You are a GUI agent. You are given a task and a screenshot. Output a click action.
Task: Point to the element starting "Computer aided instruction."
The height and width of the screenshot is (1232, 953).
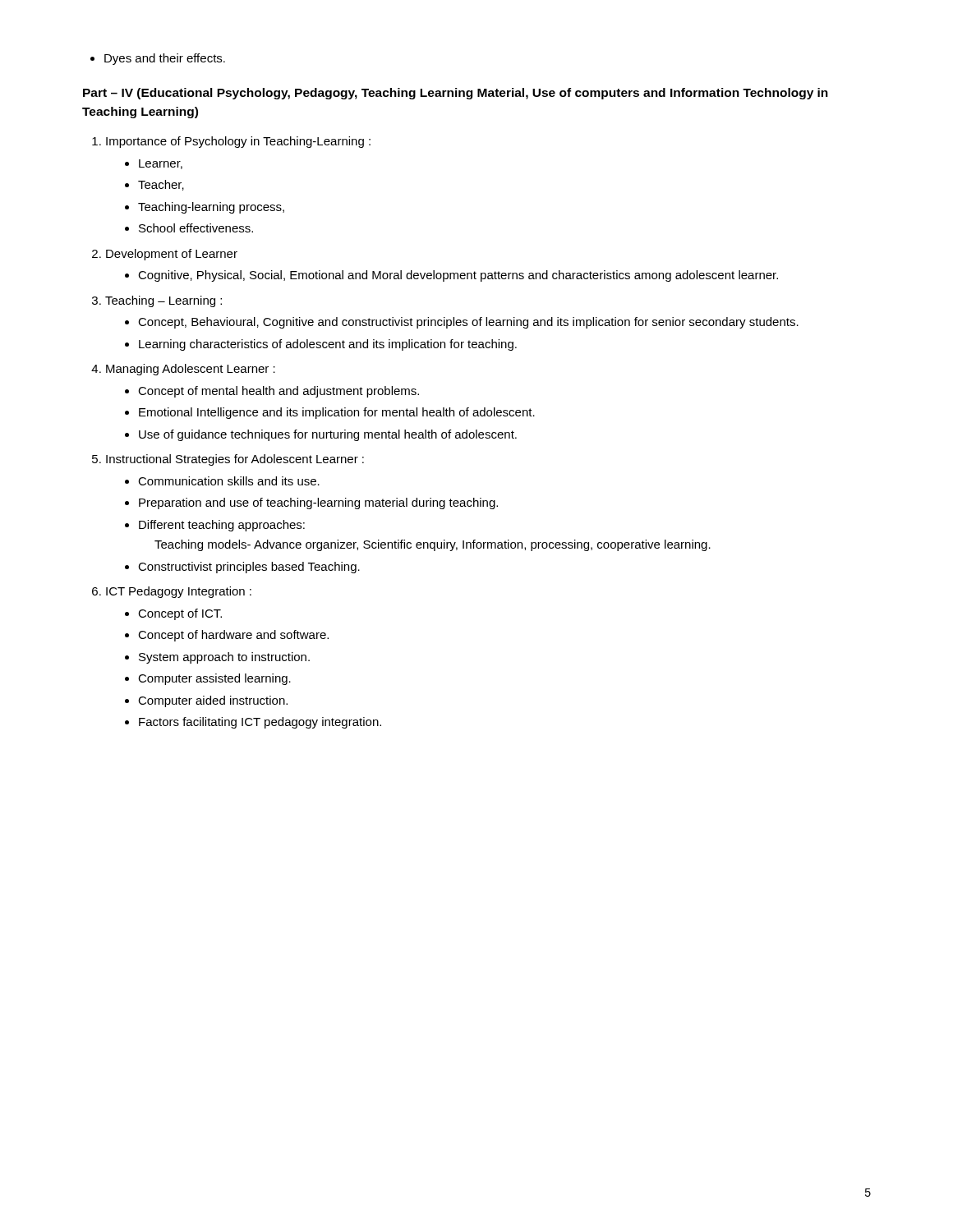click(x=213, y=700)
